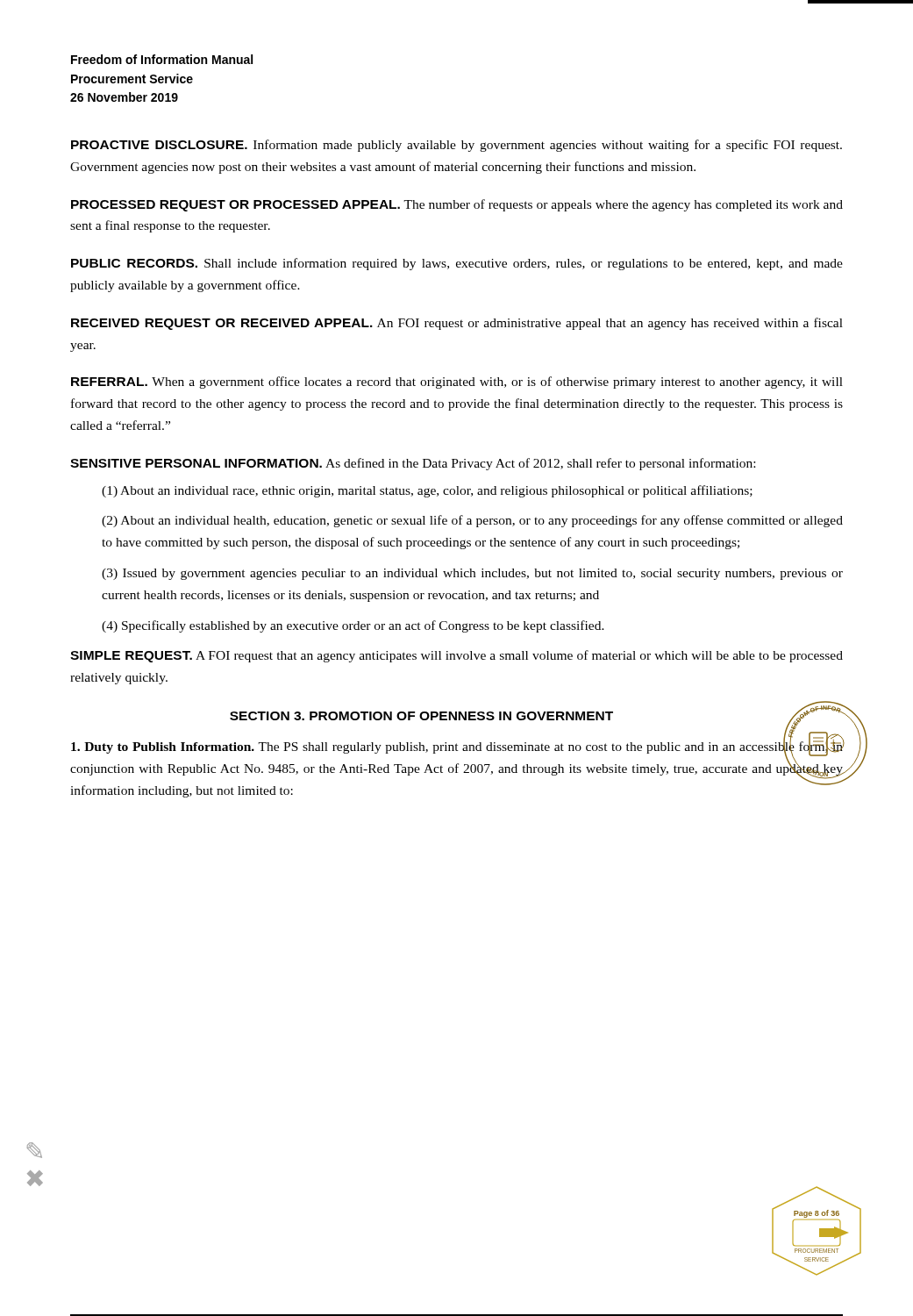Point to the element starting "SECTION 3. PROMOTION"
The image size is (913, 1316).
click(421, 715)
